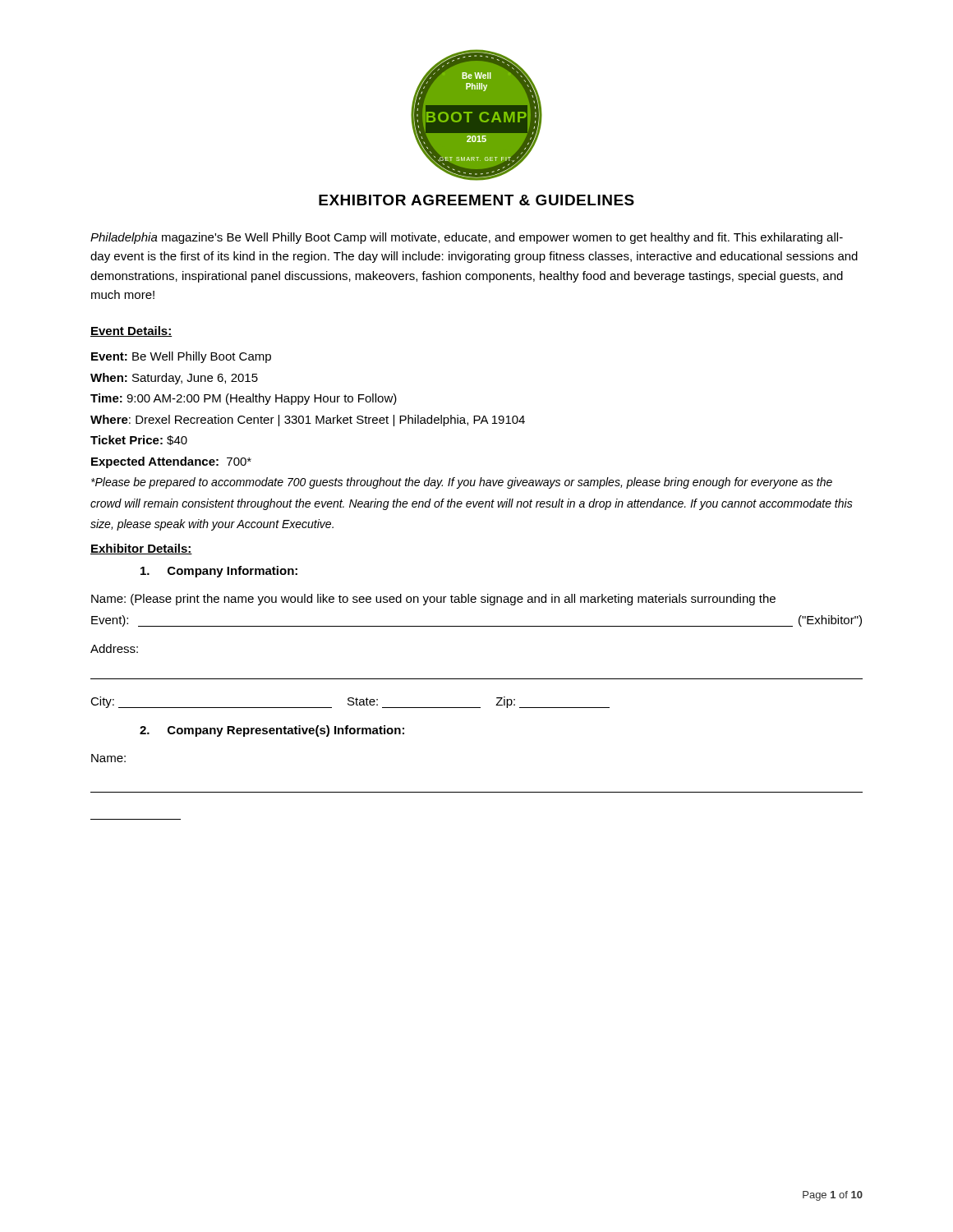Click on the section header that says "2. Company Representative(s) Information:"
Viewport: 953px width, 1232px height.
[x=273, y=730]
